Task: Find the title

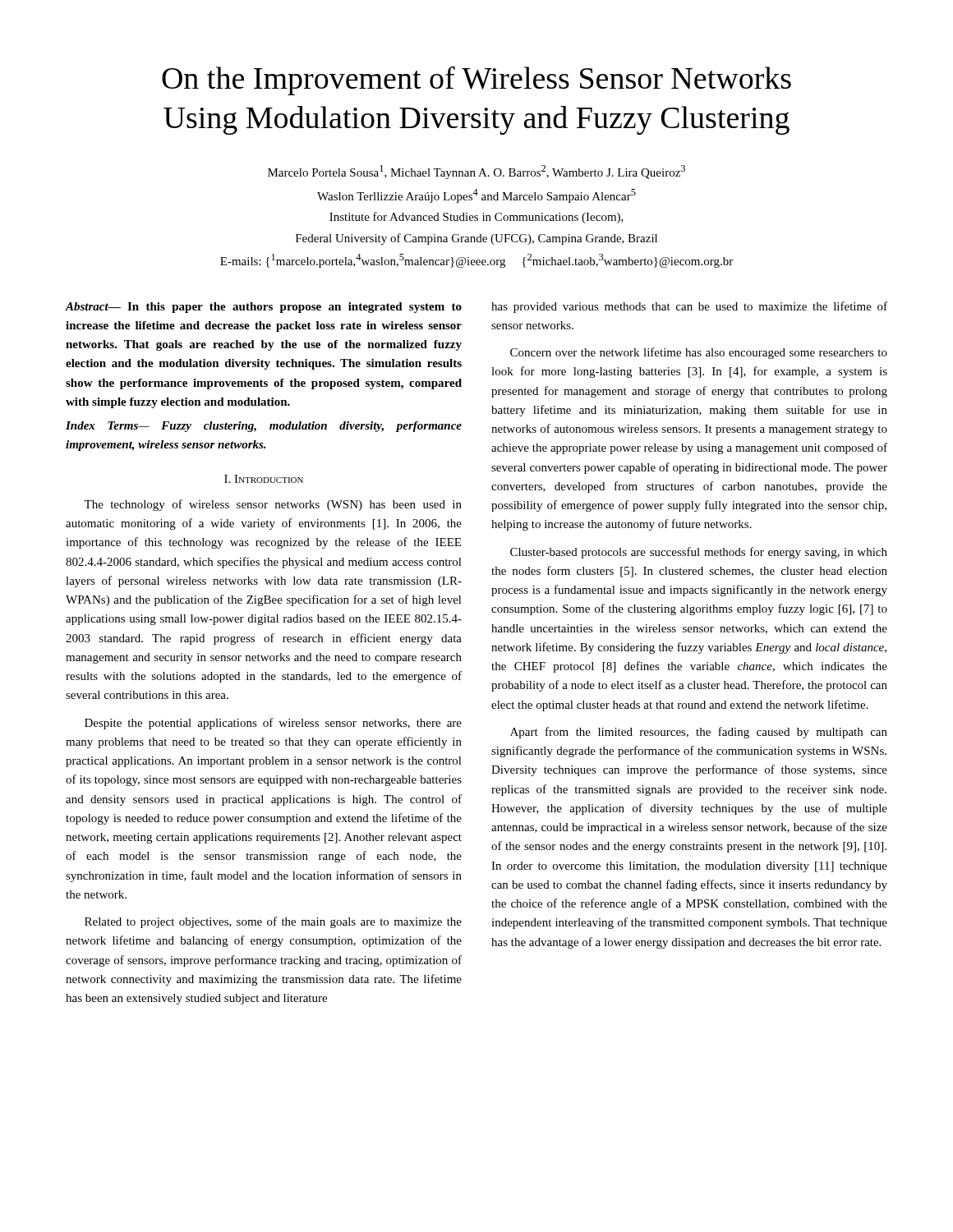Action: tap(476, 98)
